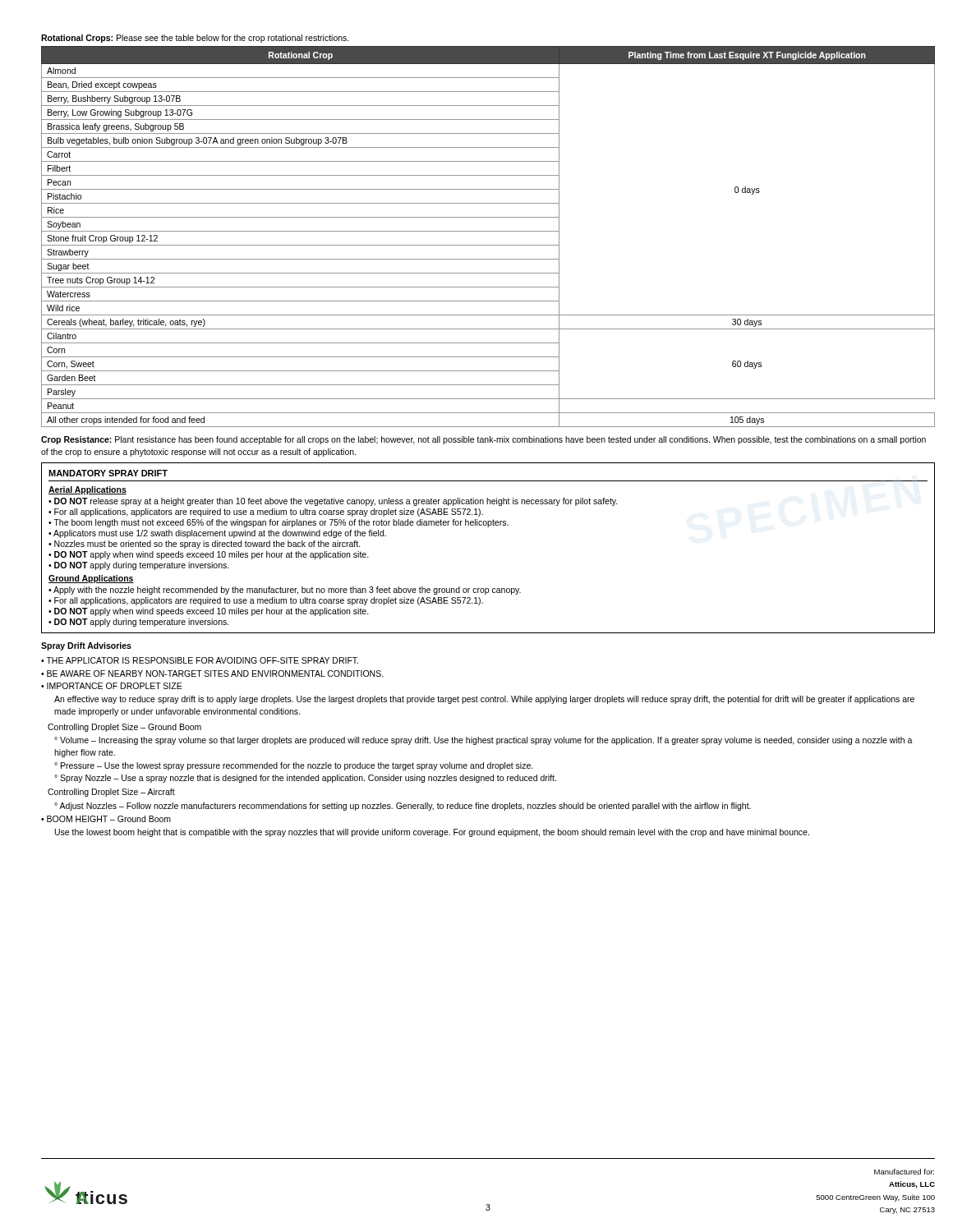Click on the list item that reads "• THE APPLICATOR IS"
Screen dimensions: 1232x976
tap(200, 660)
